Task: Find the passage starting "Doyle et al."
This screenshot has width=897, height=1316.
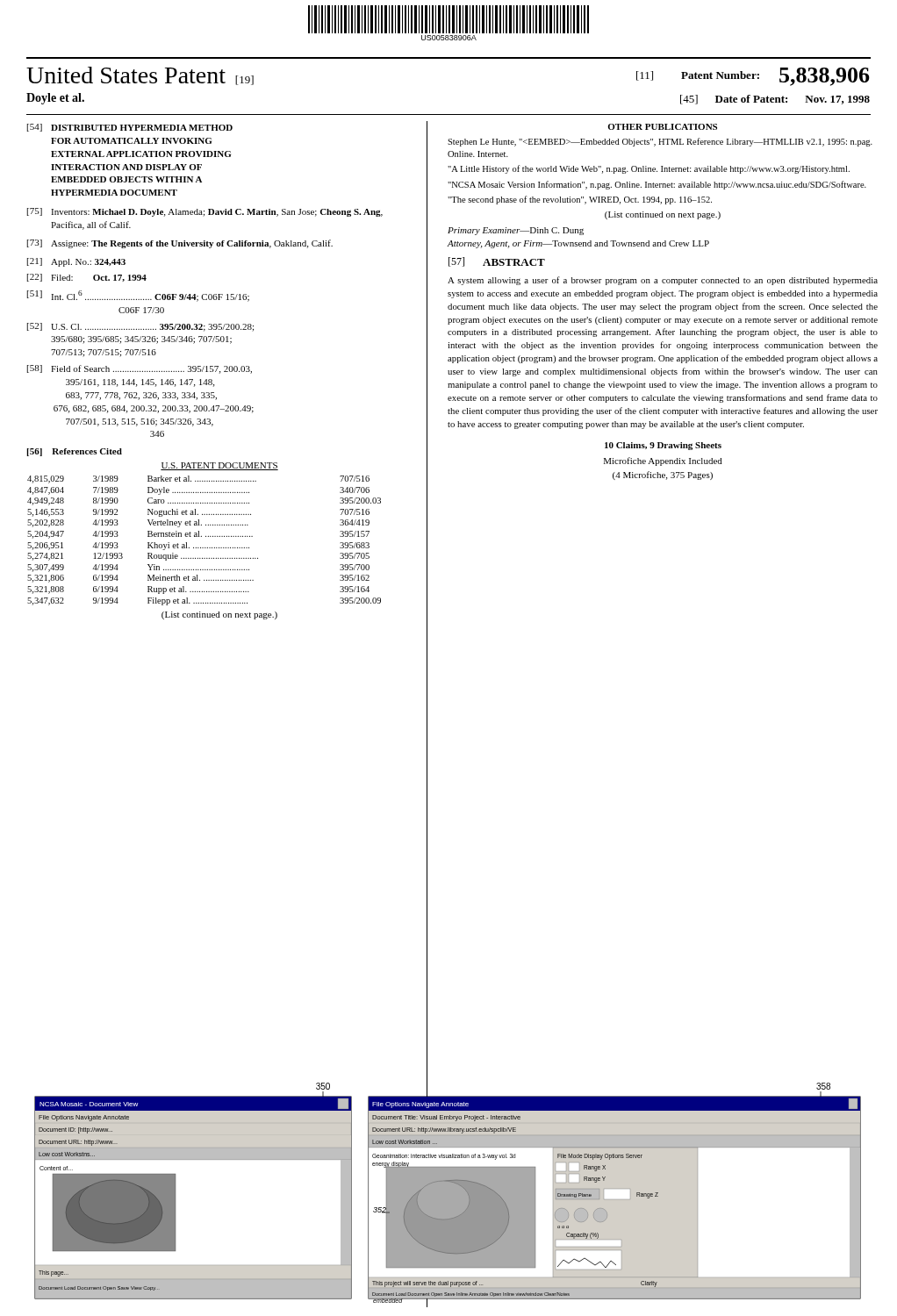Action: pyautogui.click(x=56, y=98)
